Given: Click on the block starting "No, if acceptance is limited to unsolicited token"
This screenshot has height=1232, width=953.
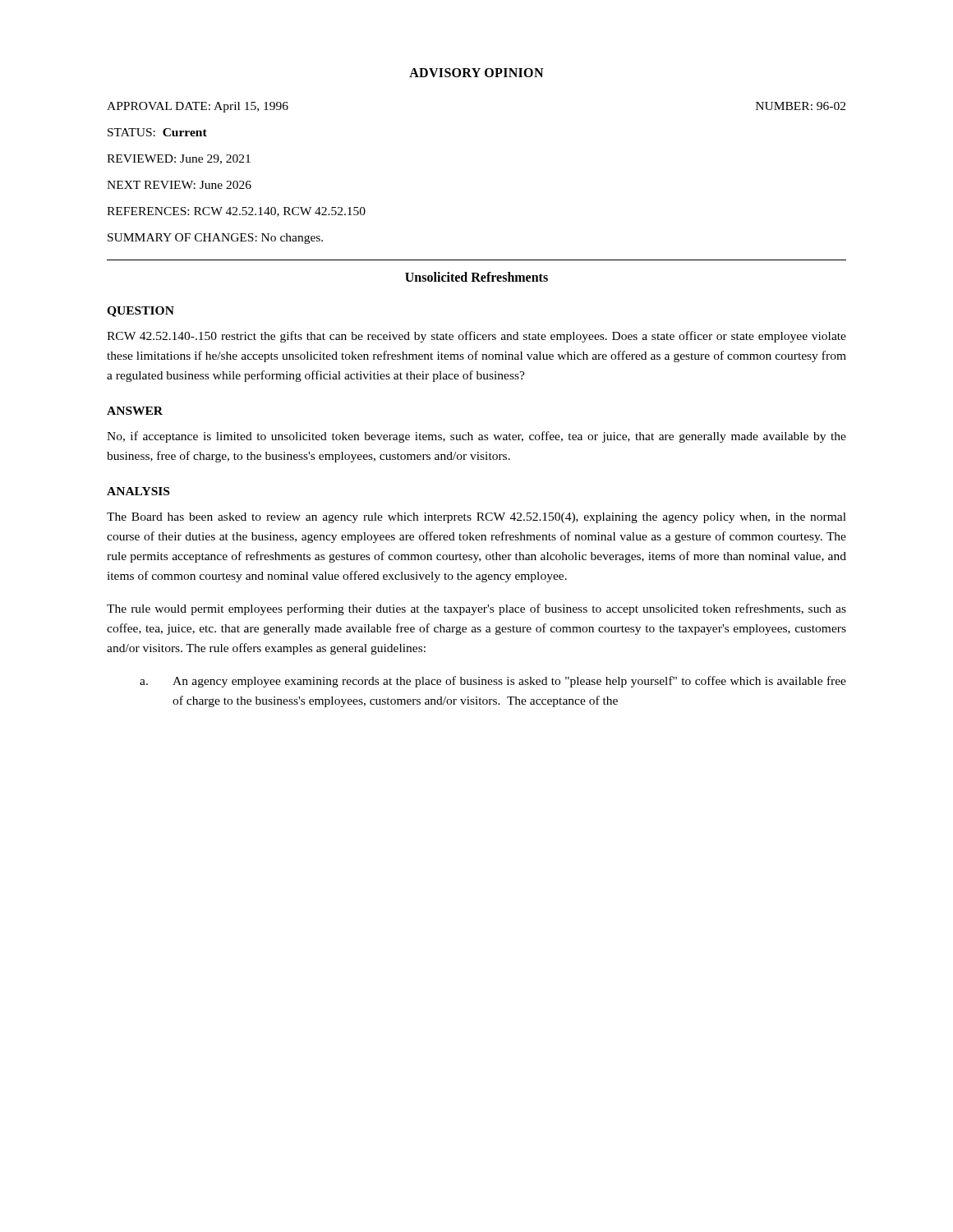Looking at the screenshot, I should pyautogui.click(x=476, y=446).
